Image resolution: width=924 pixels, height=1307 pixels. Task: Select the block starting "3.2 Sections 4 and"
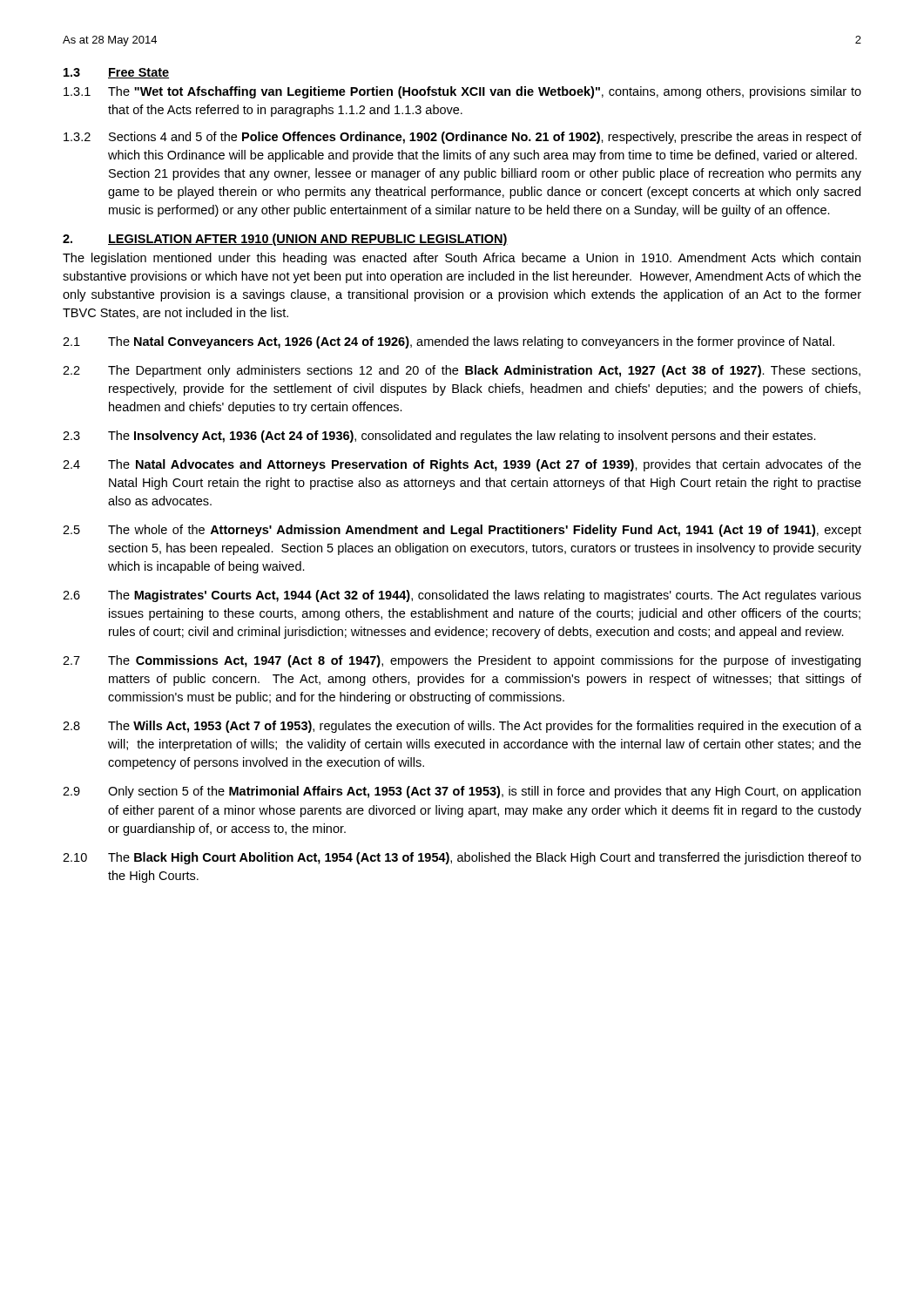(462, 174)
